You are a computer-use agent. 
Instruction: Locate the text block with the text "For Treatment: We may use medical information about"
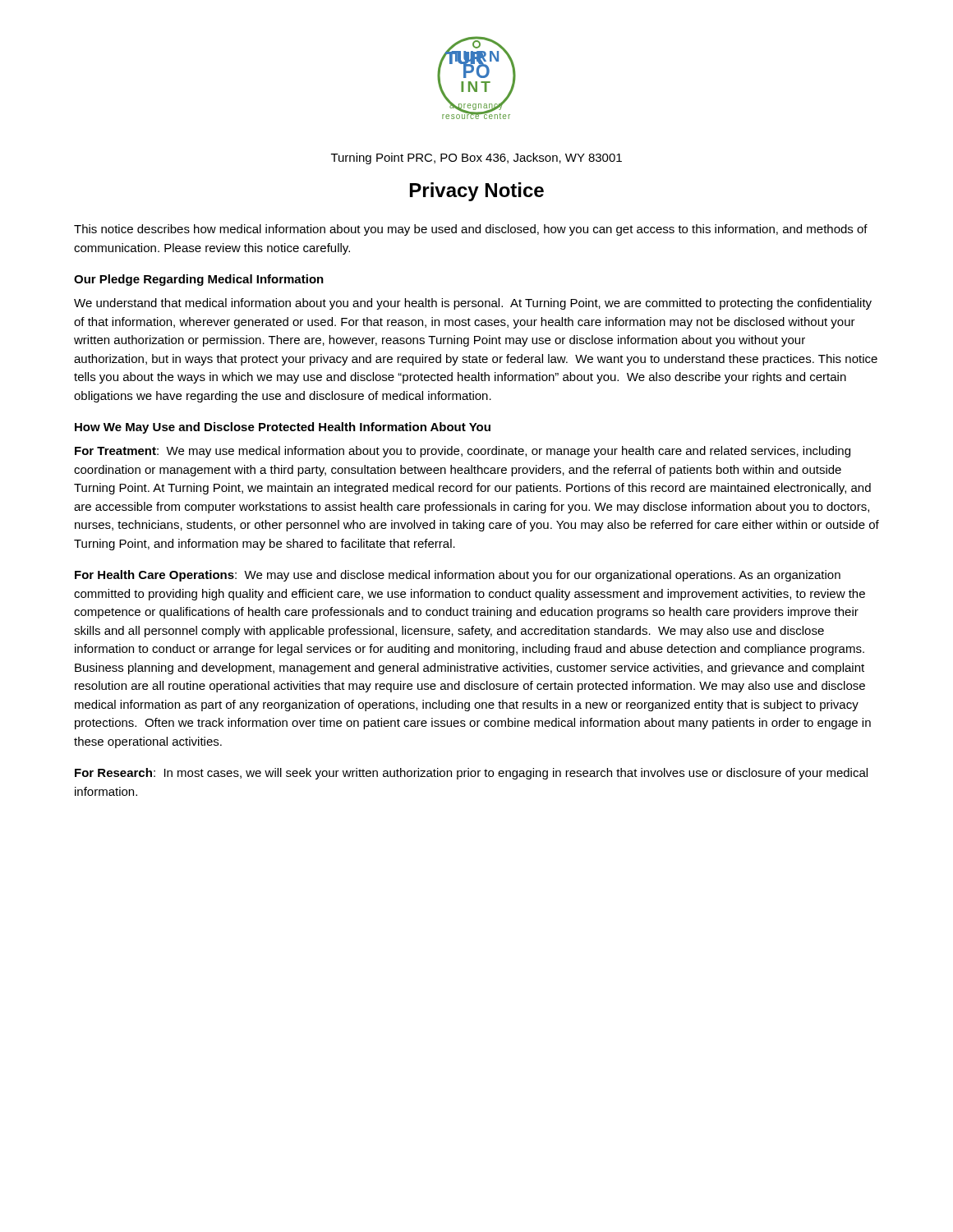(476, 497)
